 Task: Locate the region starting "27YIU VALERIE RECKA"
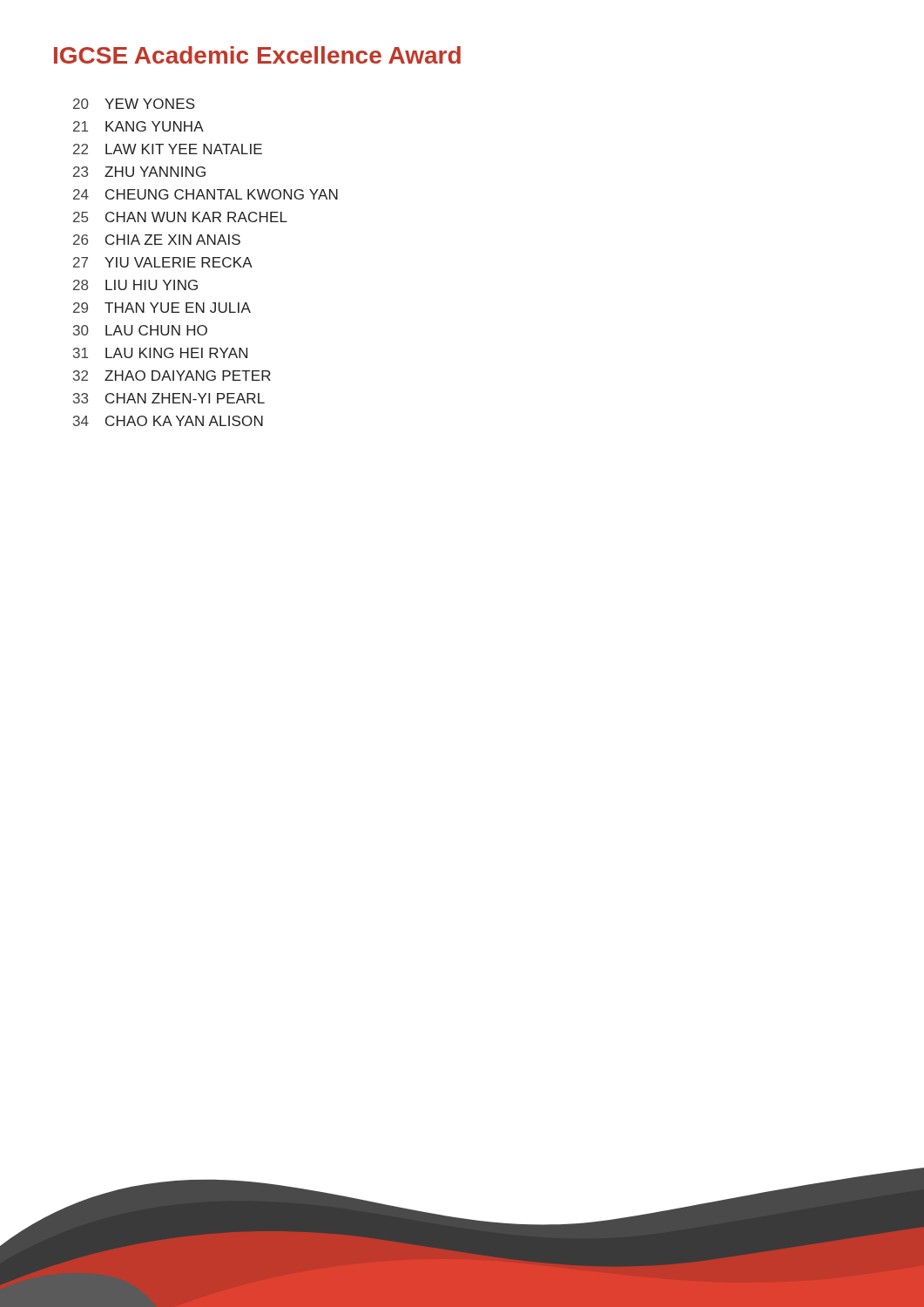tap(152, 263)
